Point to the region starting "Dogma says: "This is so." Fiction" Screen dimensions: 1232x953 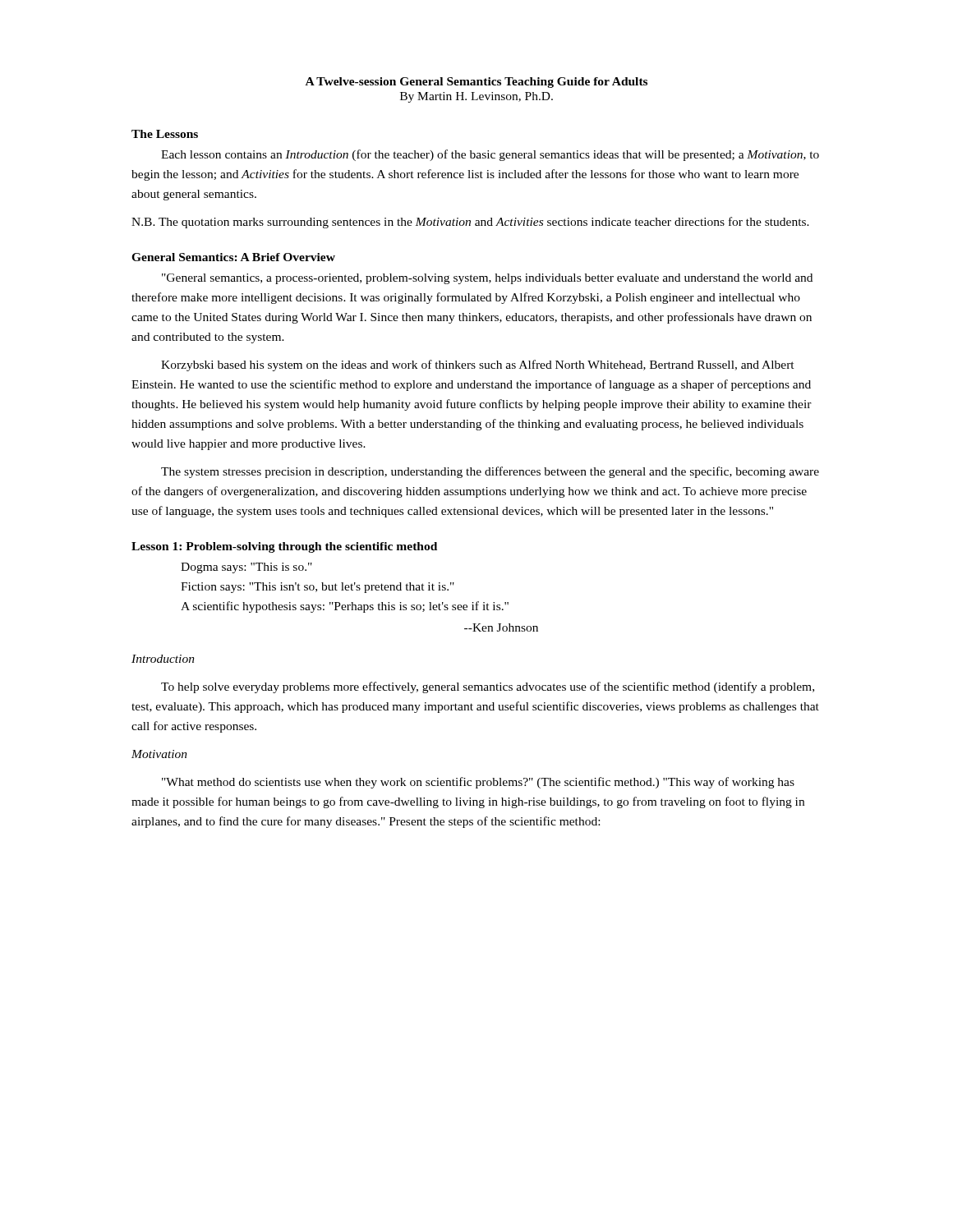501,597
